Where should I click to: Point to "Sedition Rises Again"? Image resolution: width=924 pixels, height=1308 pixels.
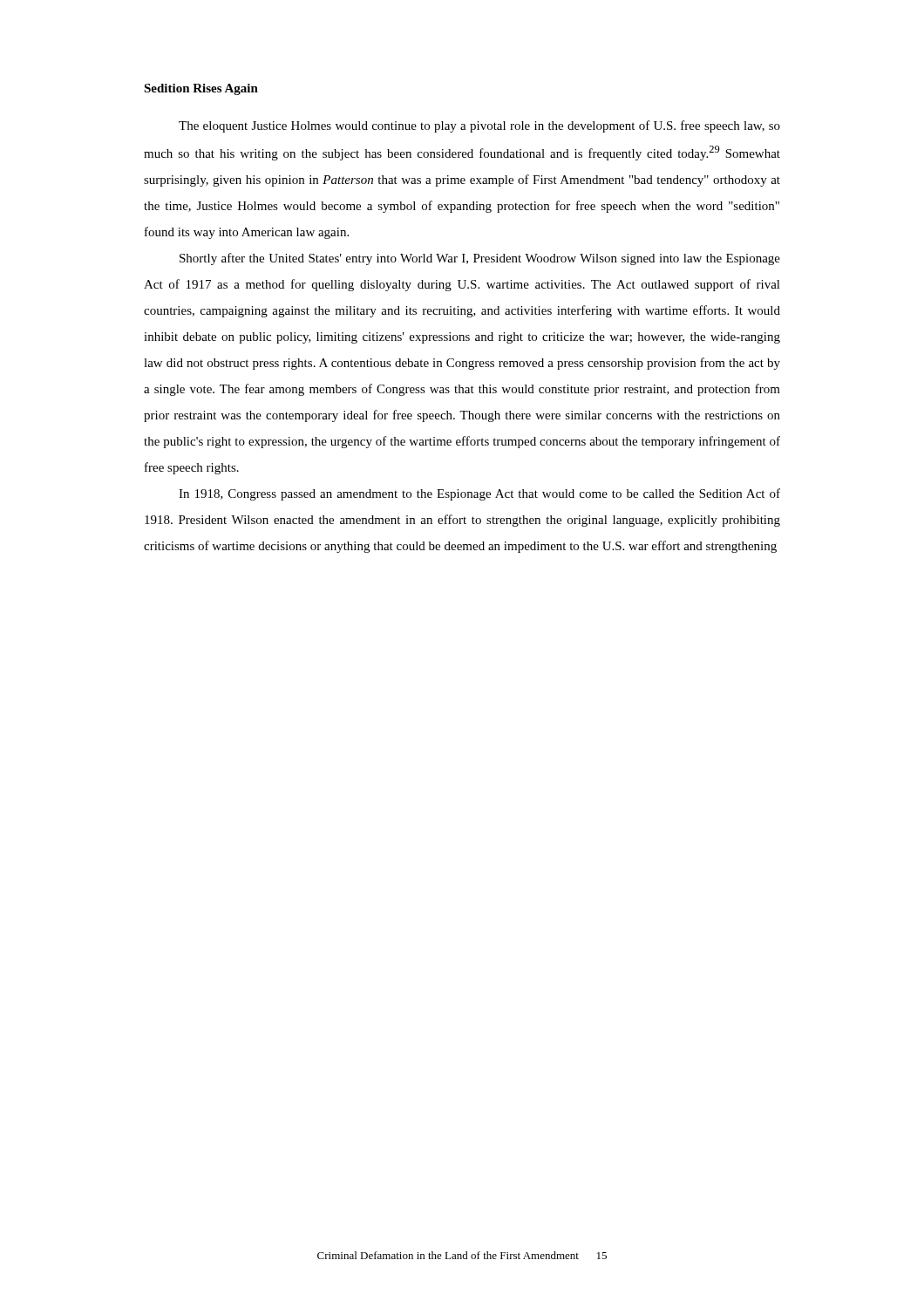pyautogui.click(x=201, y=88)
